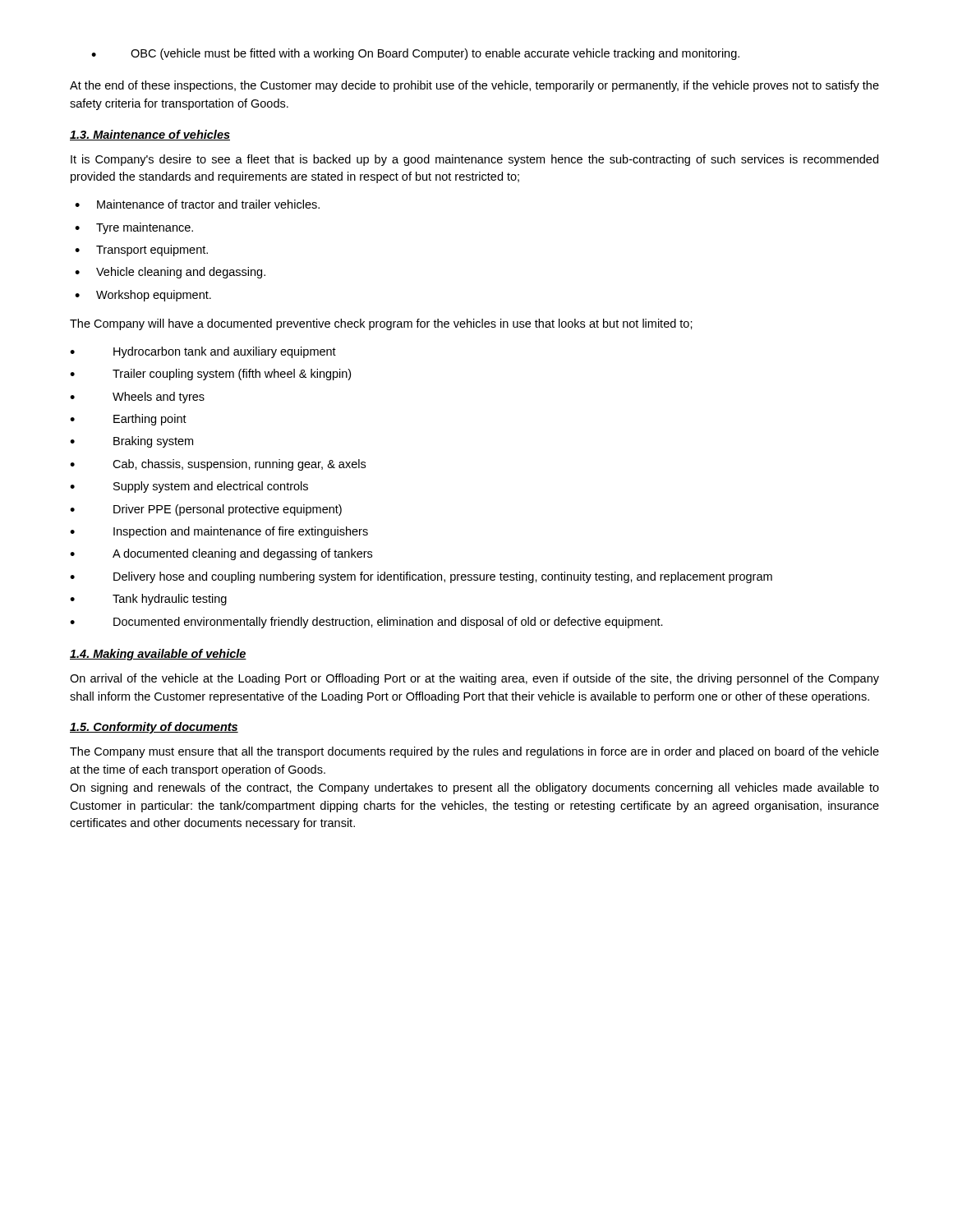The height and width of the screenshot is (1232, 953).
Task: Select the list item that says "• Trailer coupling system (fifth"
Action: pos(210,375)
